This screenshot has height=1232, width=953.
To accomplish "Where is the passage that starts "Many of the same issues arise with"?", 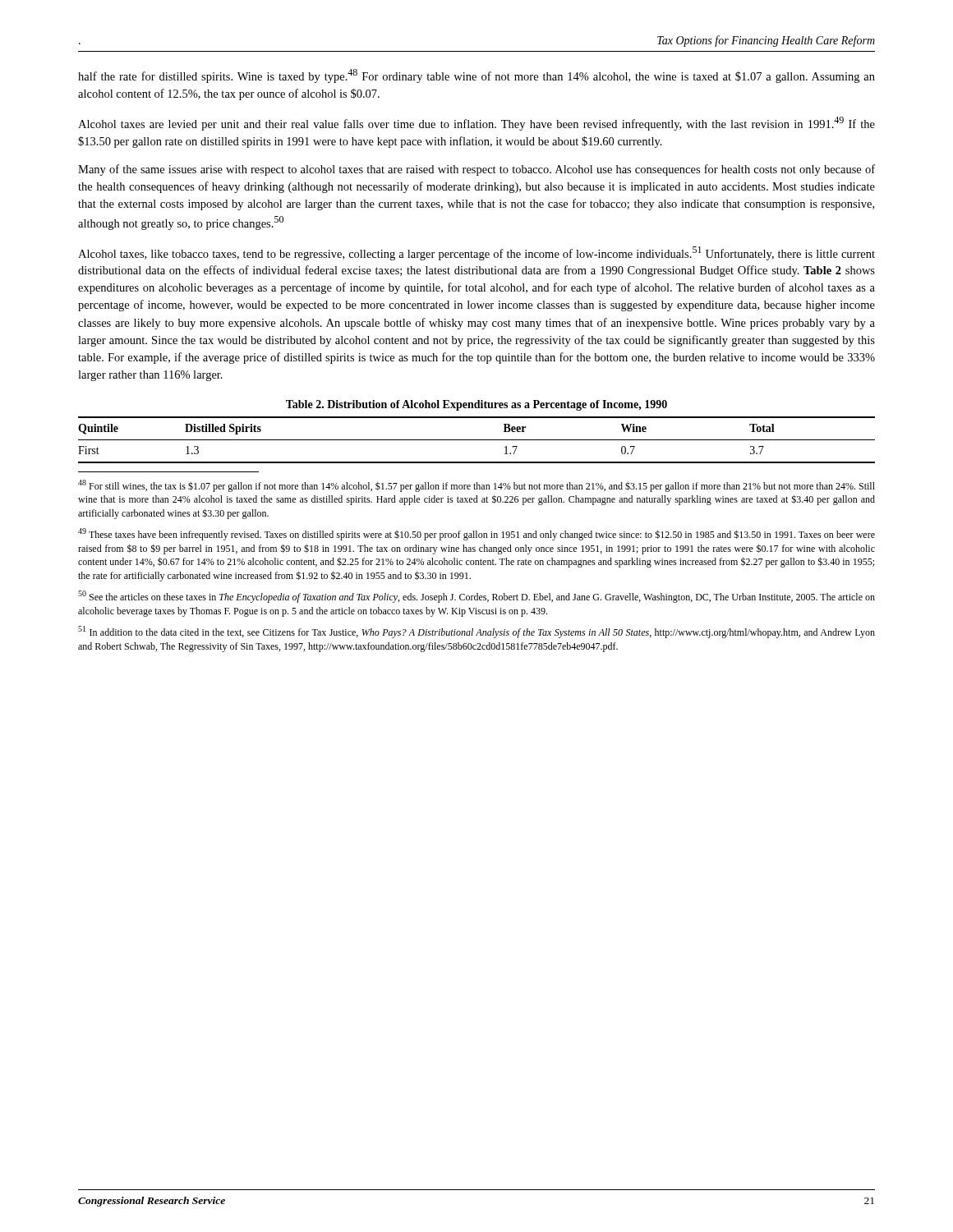I will coord(476,196).
